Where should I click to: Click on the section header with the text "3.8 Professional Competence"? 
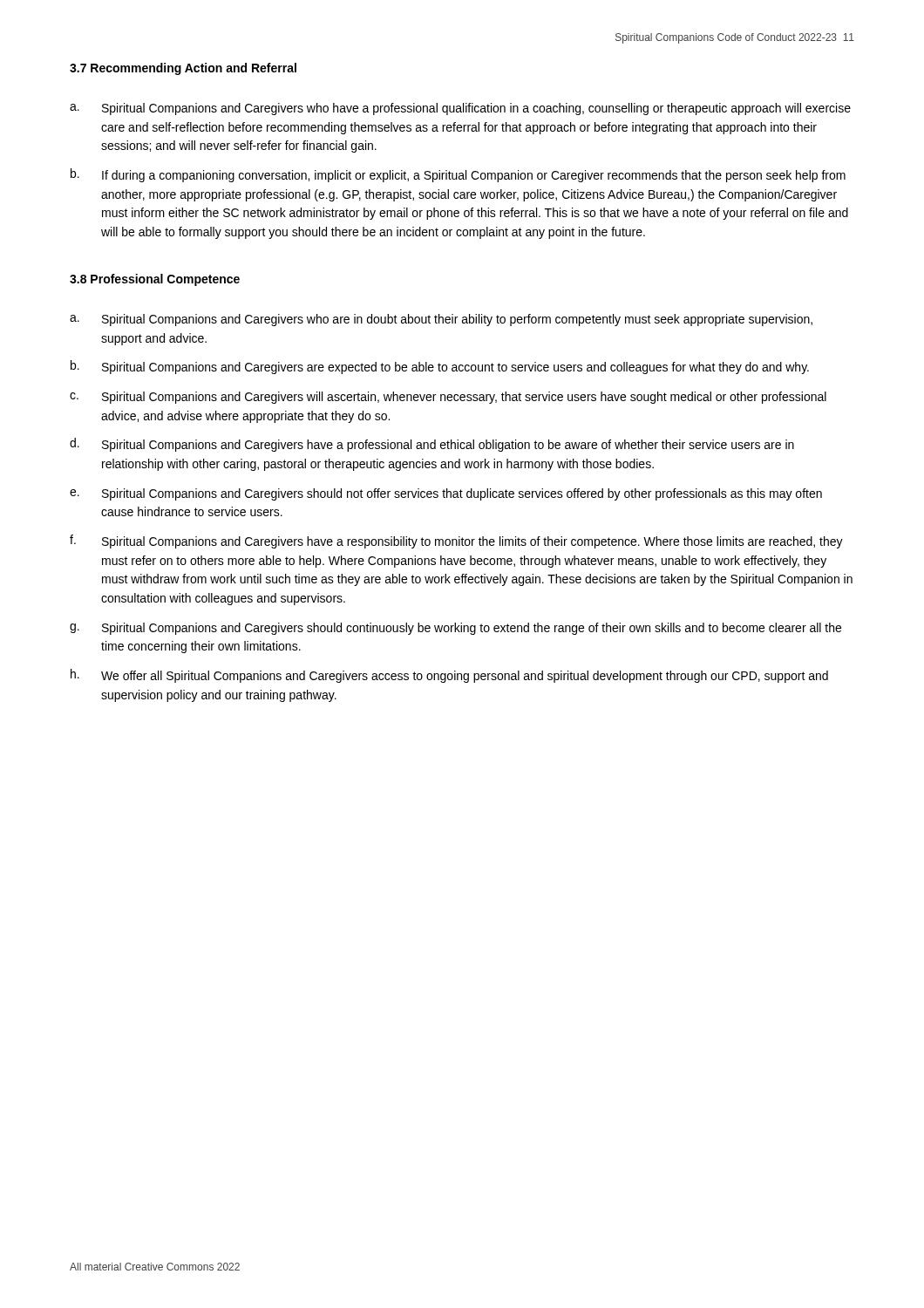[x=155, y=279]
